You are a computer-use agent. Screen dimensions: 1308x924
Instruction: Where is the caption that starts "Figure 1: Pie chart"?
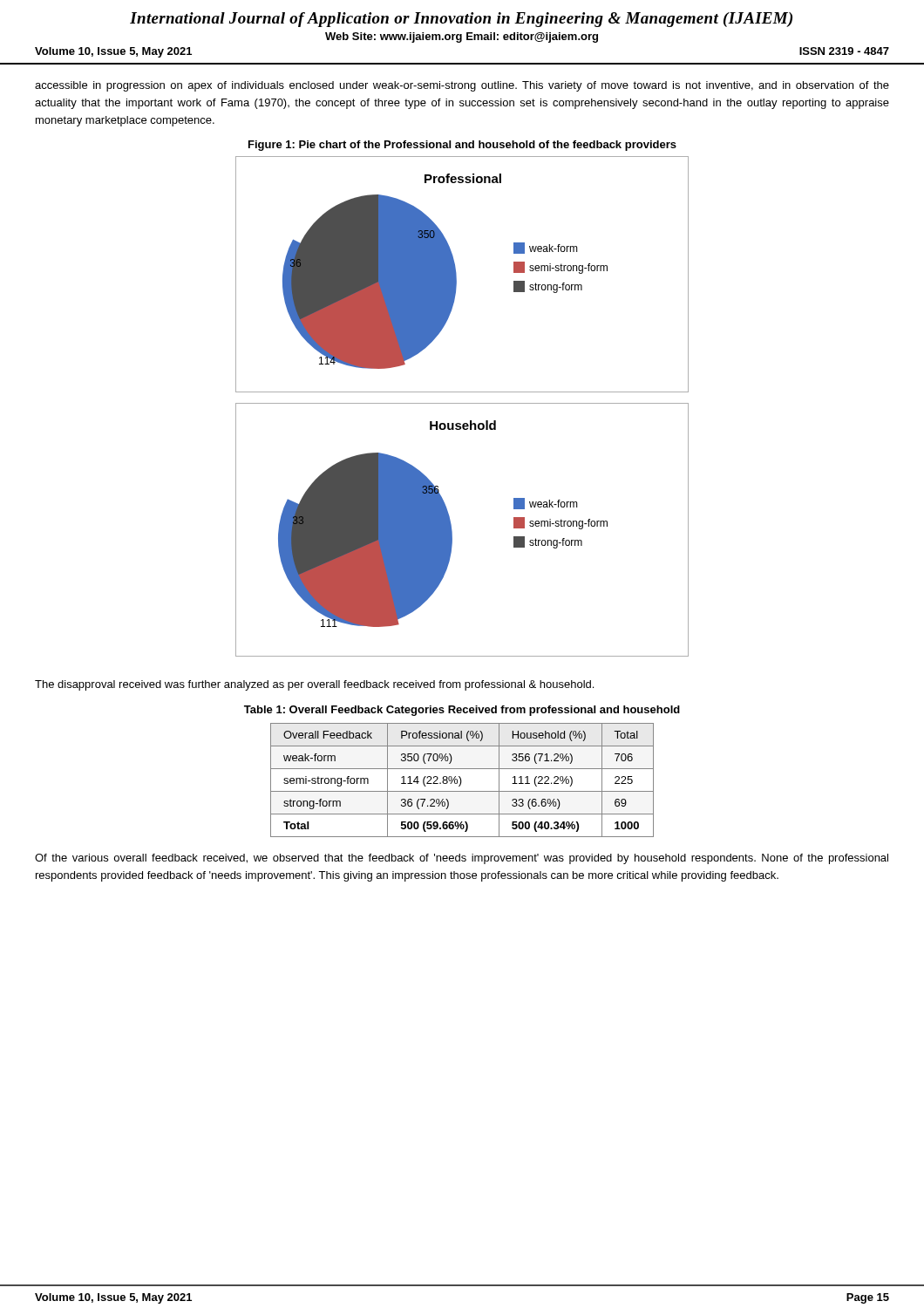pos(462,145)
